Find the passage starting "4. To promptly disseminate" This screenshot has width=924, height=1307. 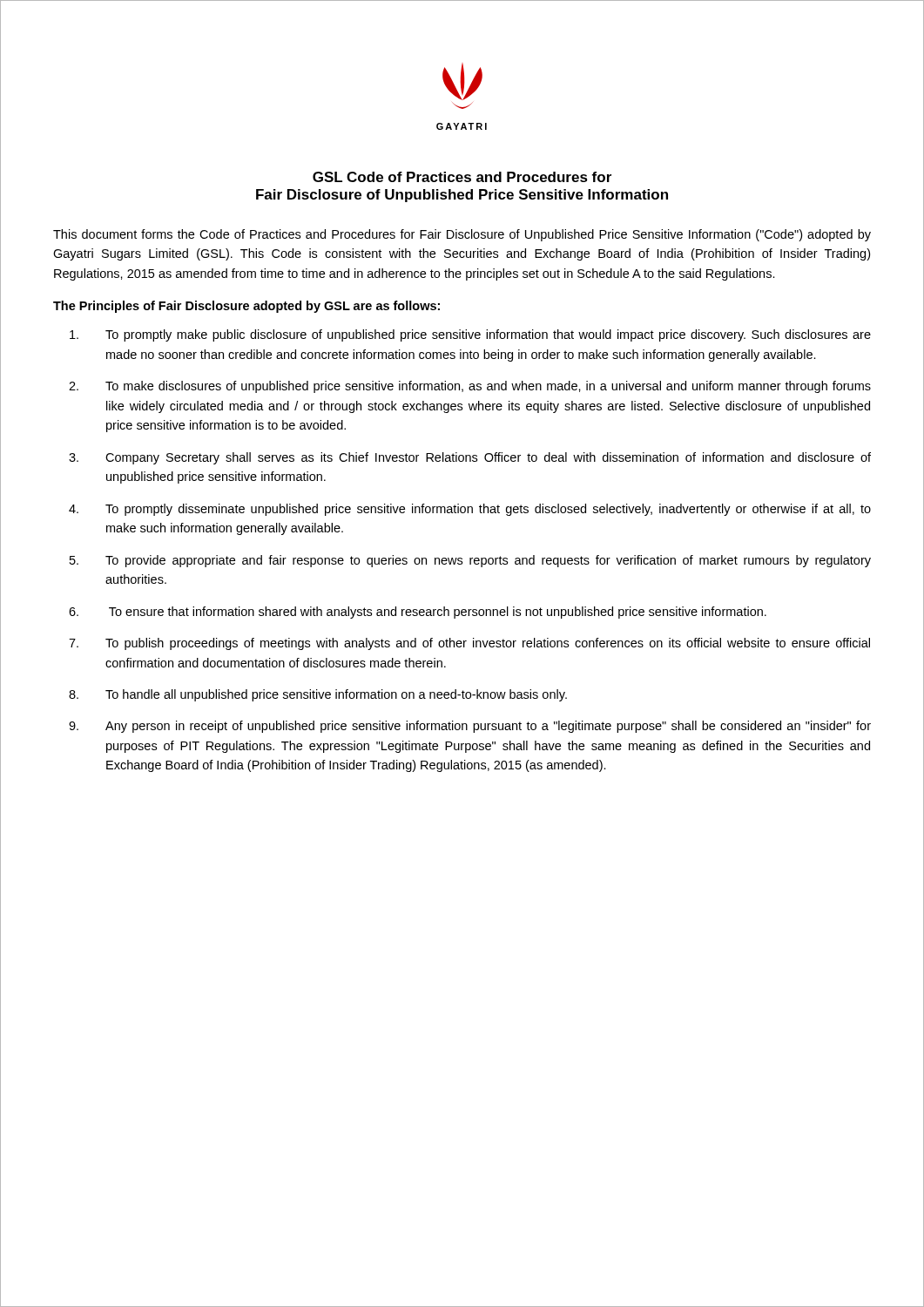tap(462, 519)
